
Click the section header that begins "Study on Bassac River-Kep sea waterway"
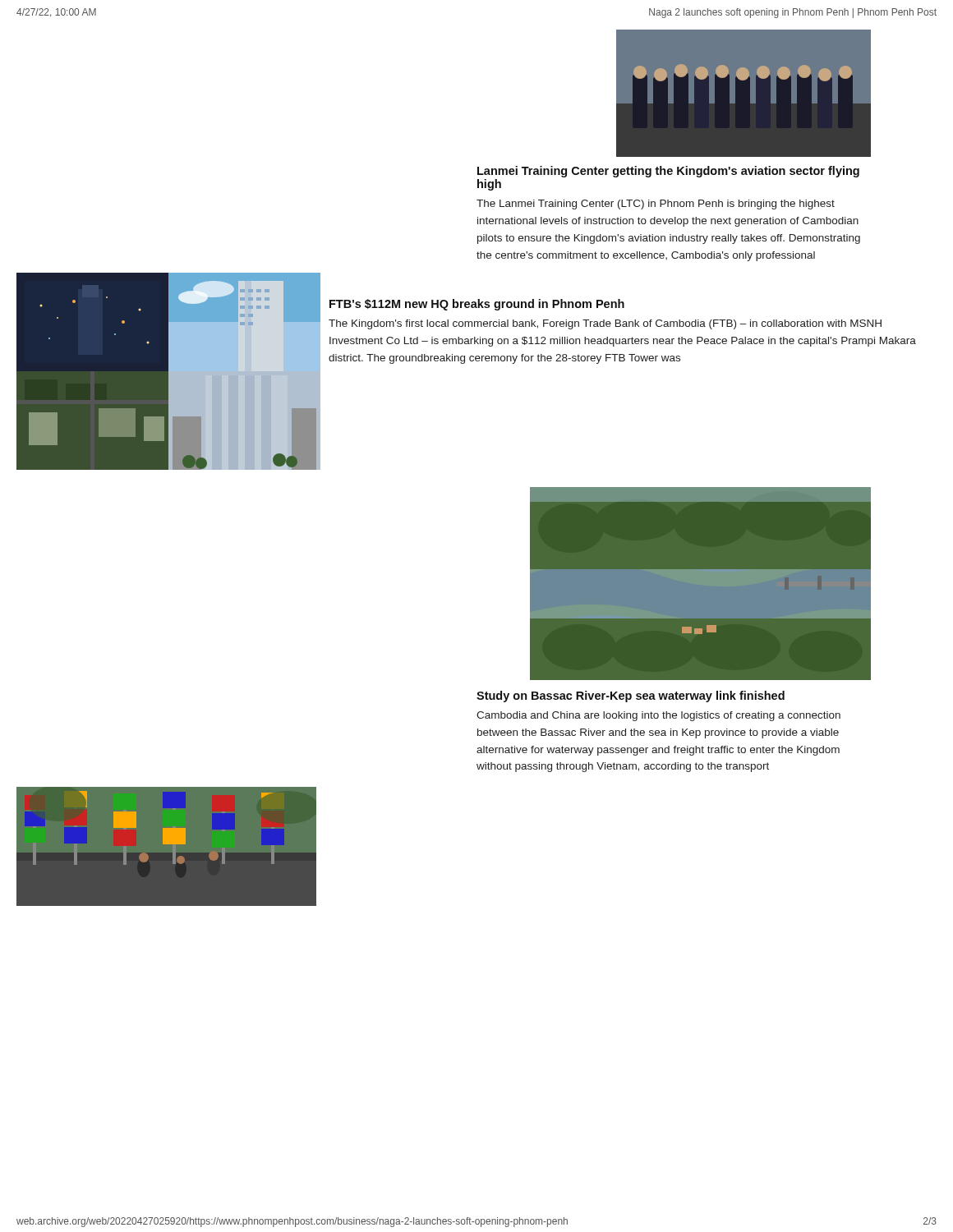point(631,695)
